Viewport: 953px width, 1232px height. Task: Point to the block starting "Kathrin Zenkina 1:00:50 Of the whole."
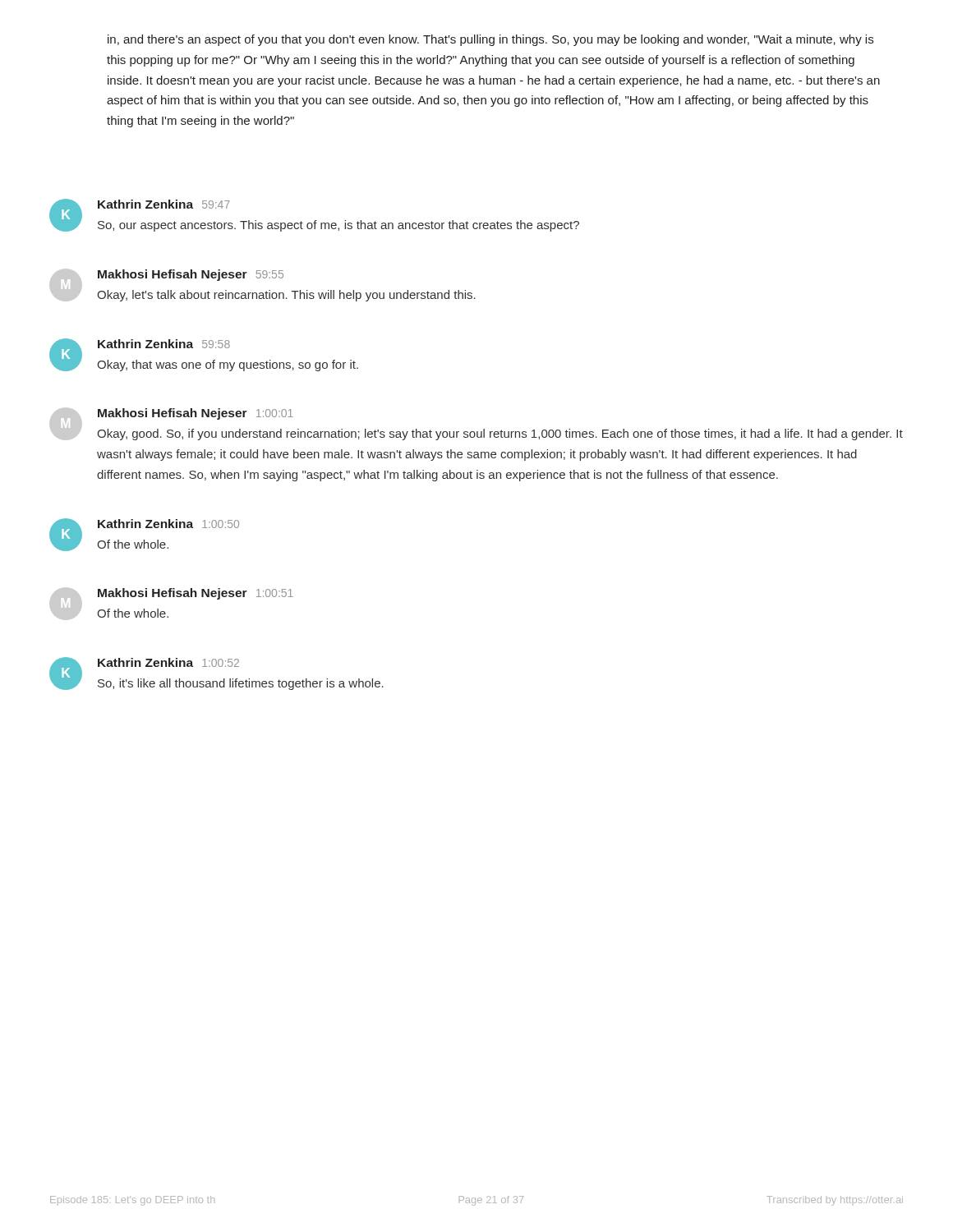tap(168, 524)
